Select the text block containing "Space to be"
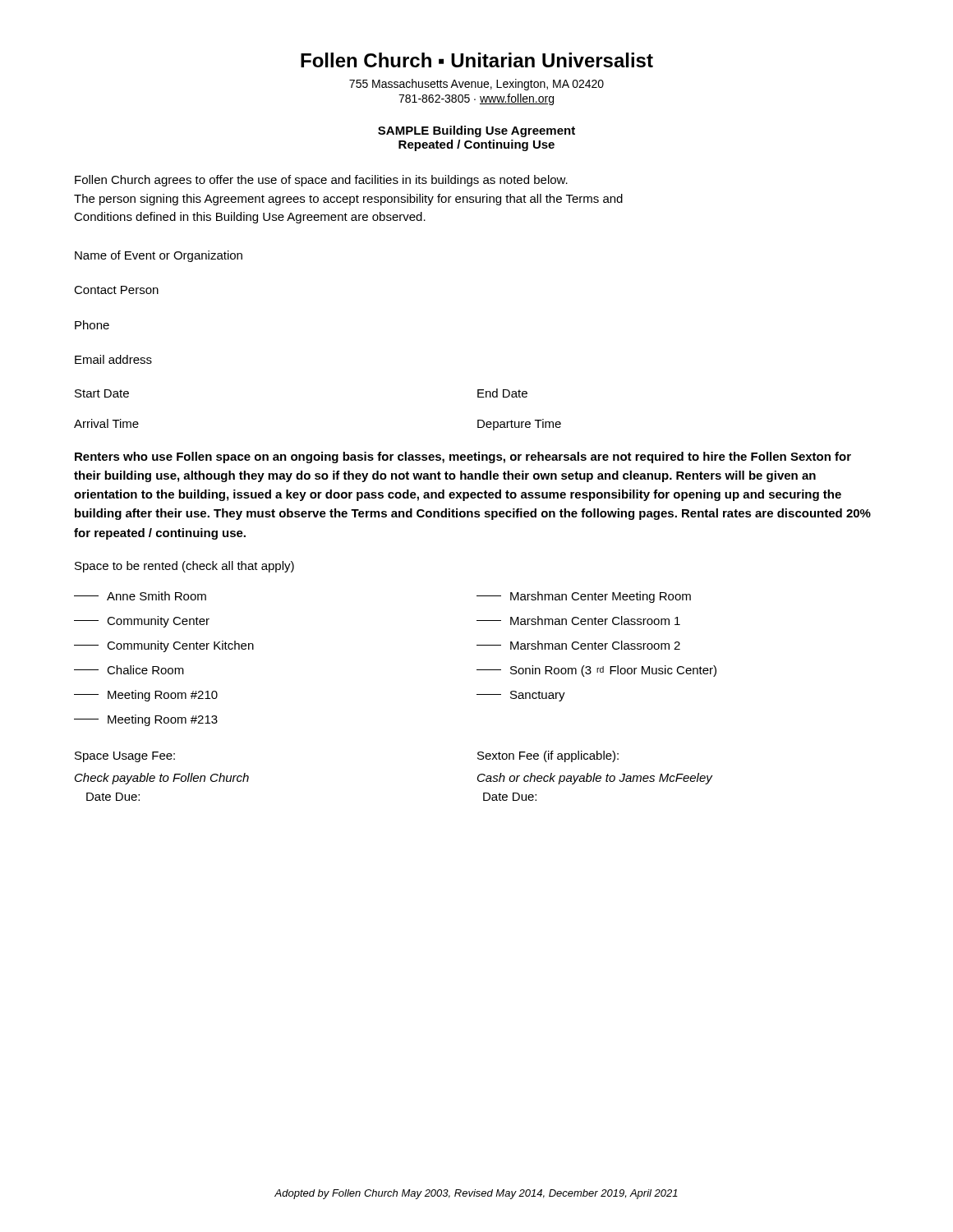This screenshot has height=1232, width=953. click(x=184, y=565)
